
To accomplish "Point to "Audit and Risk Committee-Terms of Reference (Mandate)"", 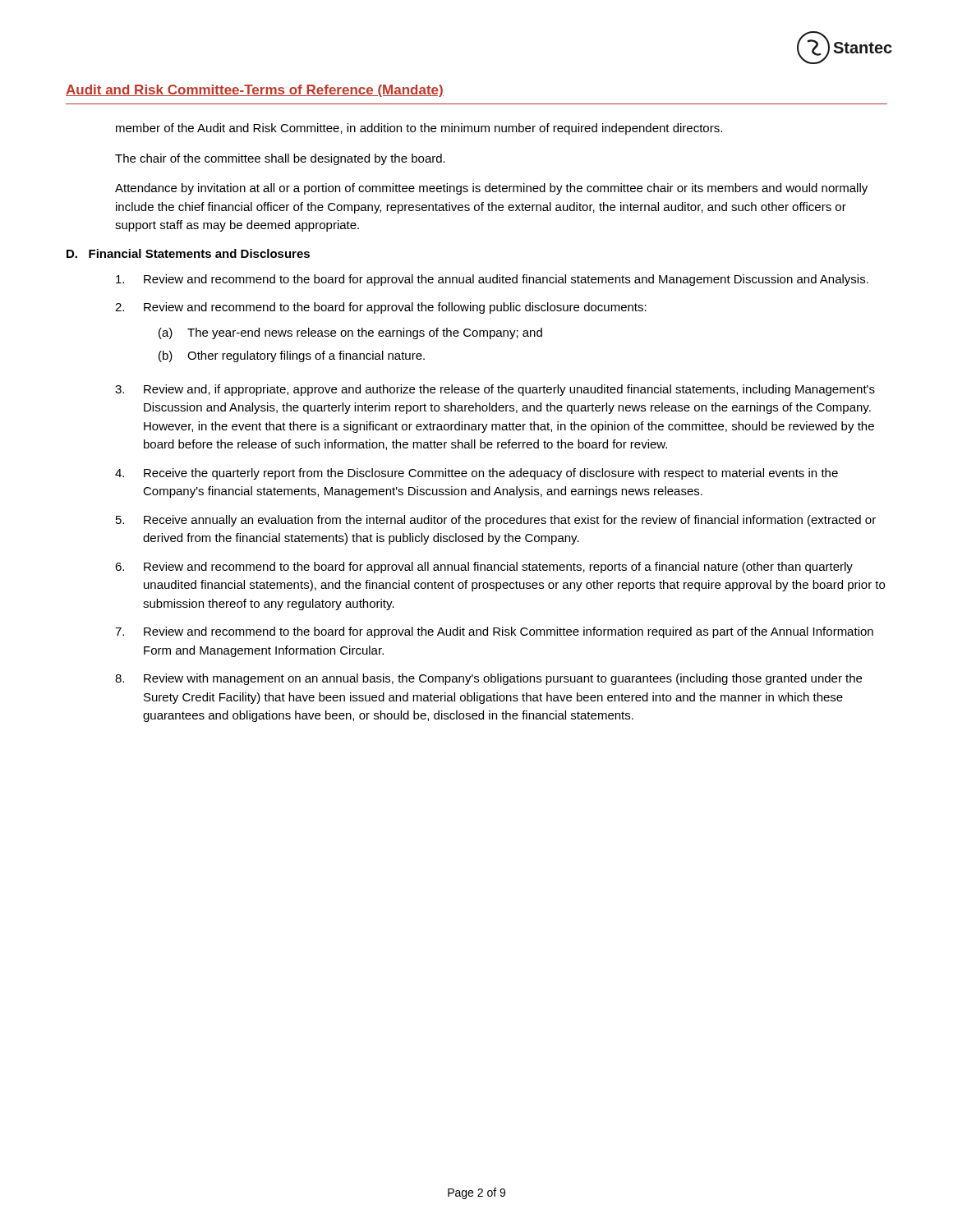I will point(255,90).
